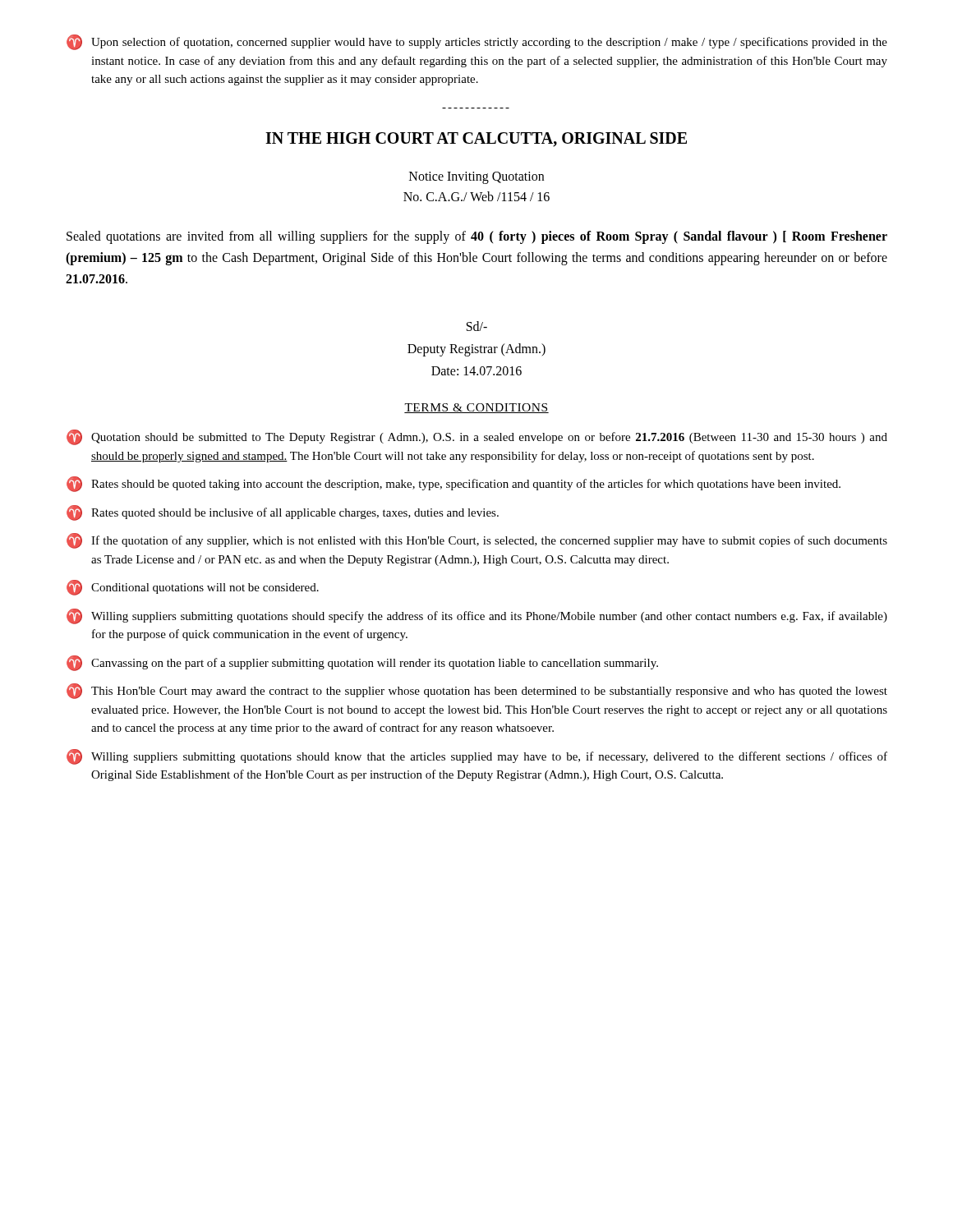
Task: Click on the element starting "♈ Upon selection of quotation, concerned supplier"
Action: (476, 61)
